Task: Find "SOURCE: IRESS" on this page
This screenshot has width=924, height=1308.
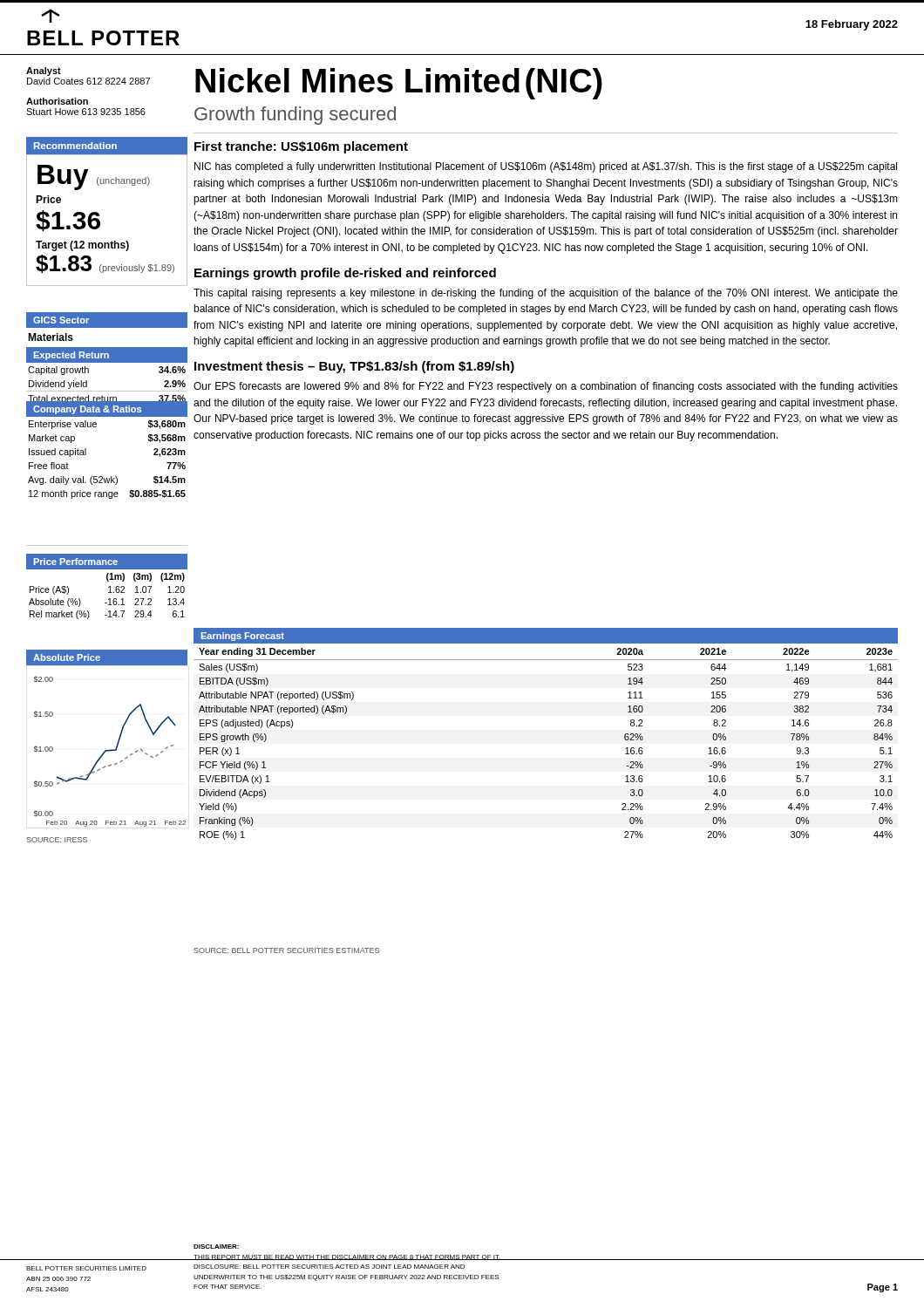Action: pyautogui.click(x=57, y=840)
